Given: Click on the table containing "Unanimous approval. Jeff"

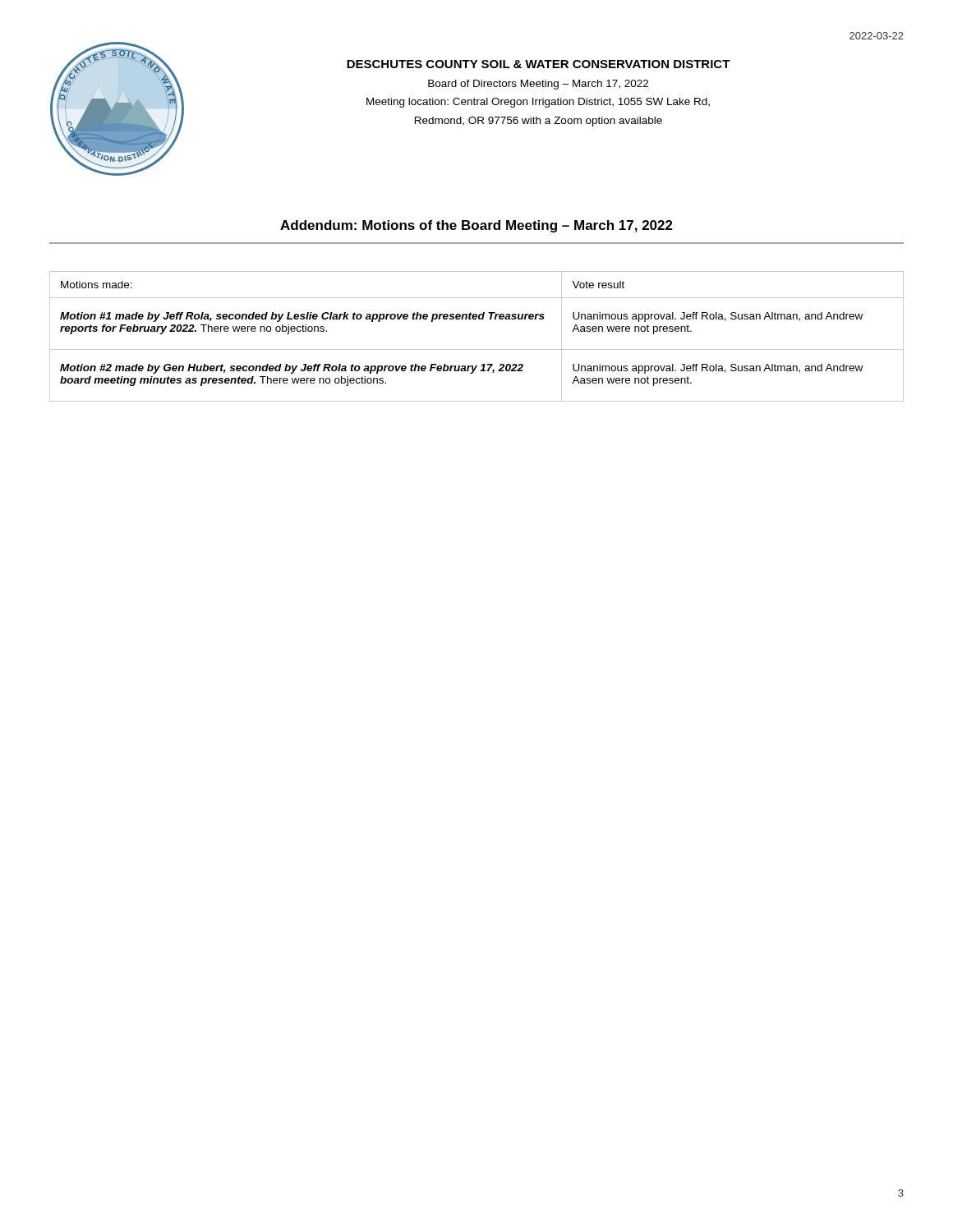Looking at the screenshot, I should click(476, 336).
